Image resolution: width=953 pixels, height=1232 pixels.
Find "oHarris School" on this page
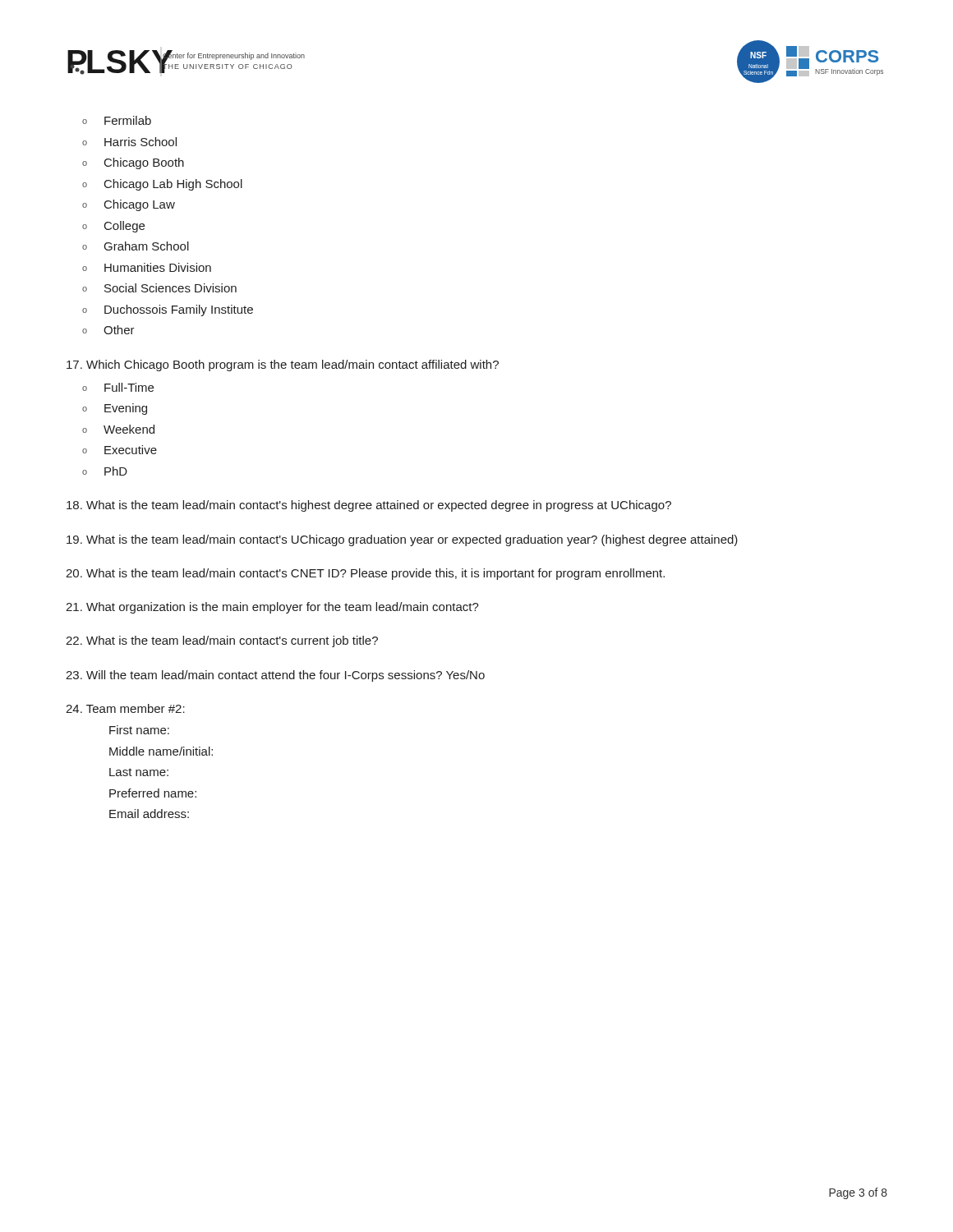(x=130, y=142)
